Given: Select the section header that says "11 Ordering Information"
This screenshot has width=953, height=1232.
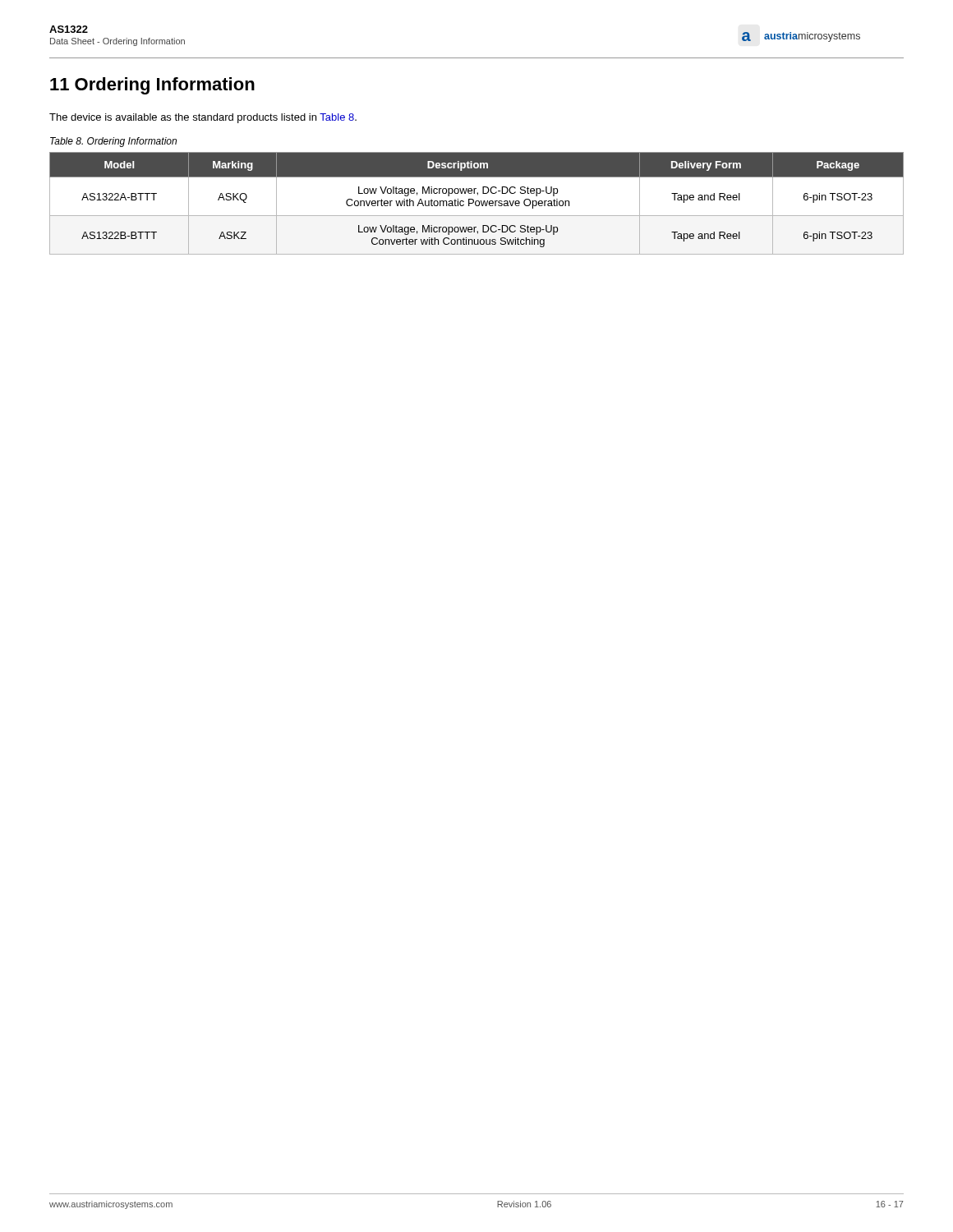Looking at the screenshot, I should (x=152, y=84).
